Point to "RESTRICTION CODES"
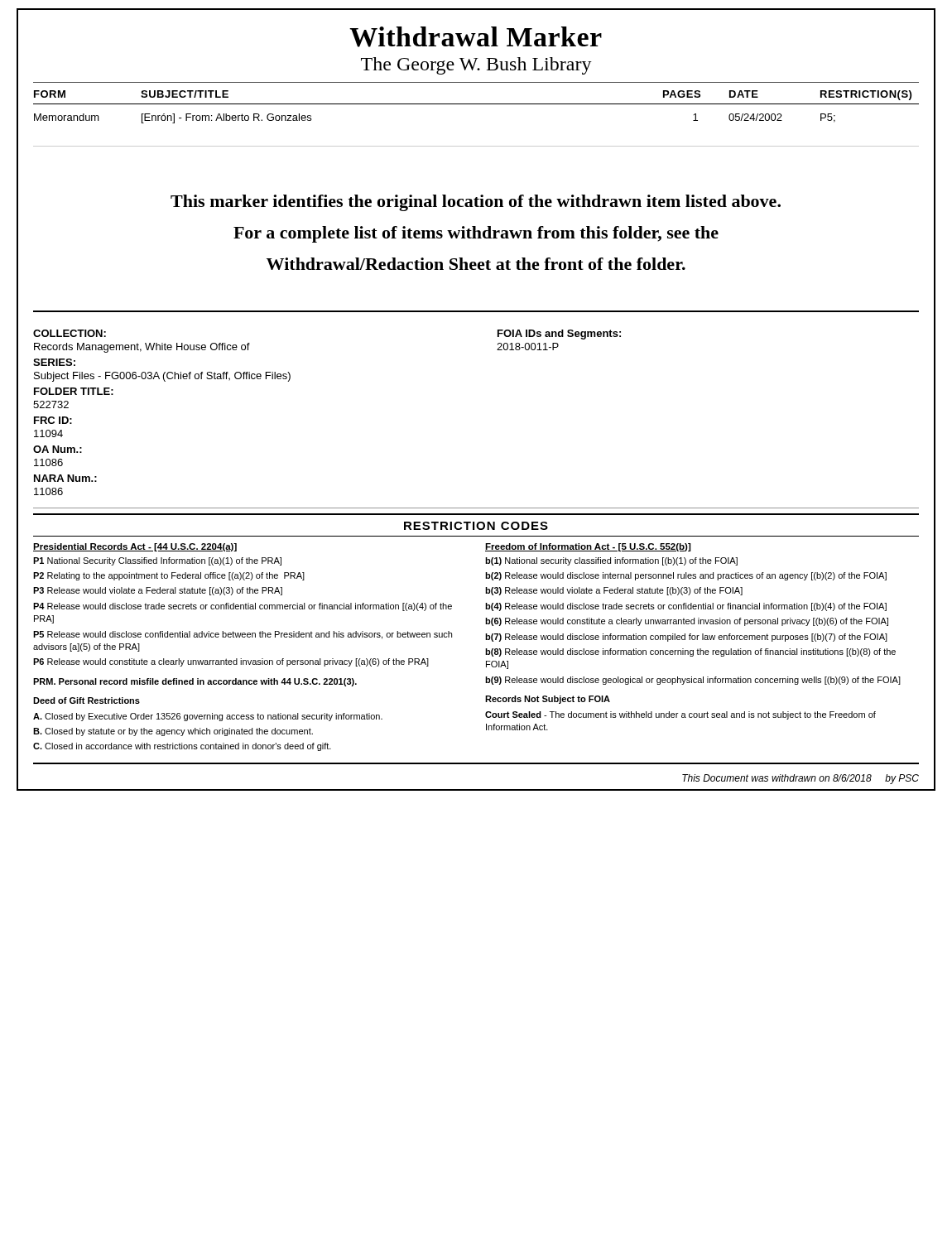952x1242 pixels. pos(476,525)
